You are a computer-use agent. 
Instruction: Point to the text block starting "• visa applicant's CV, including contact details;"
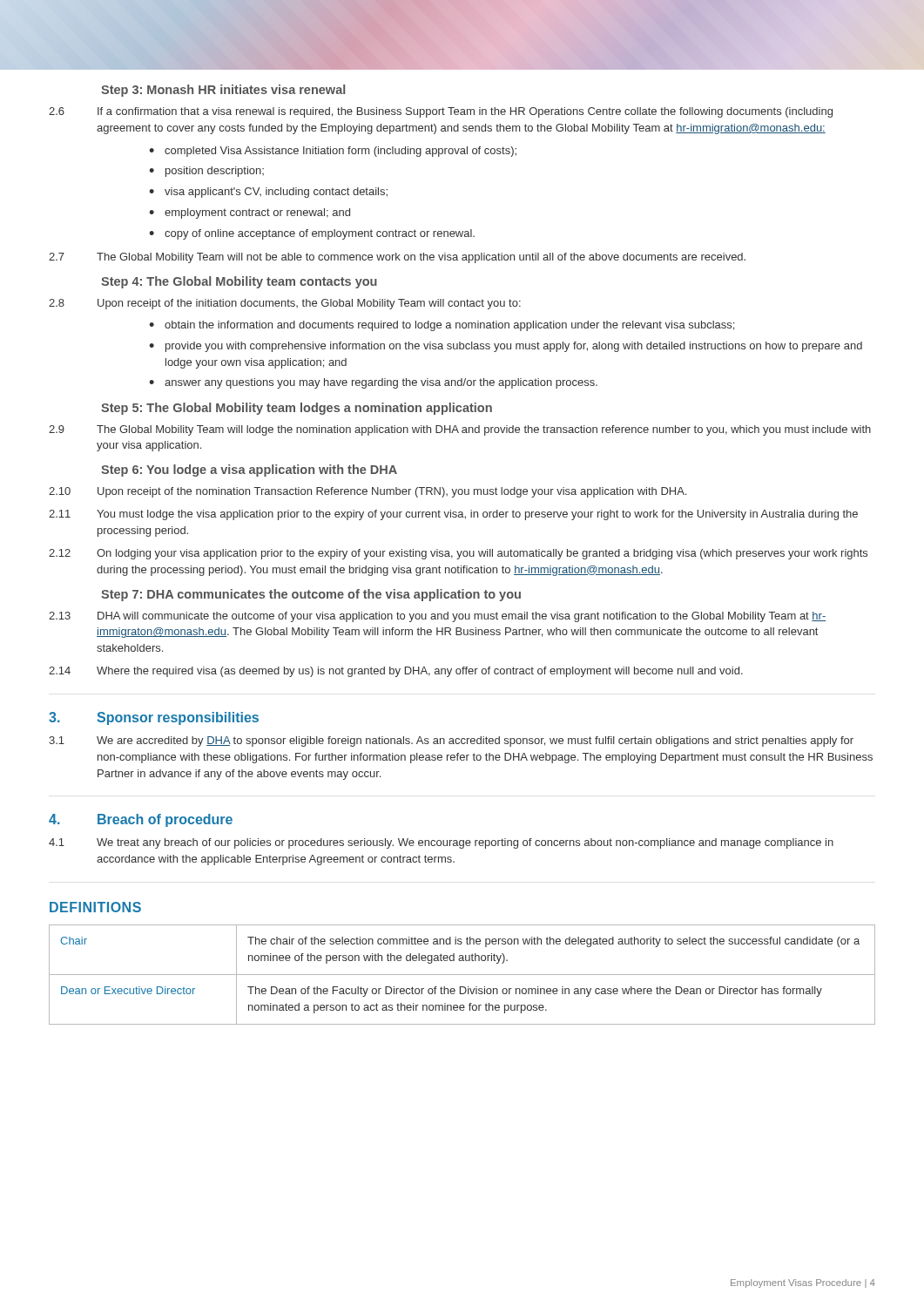[268, 193]
